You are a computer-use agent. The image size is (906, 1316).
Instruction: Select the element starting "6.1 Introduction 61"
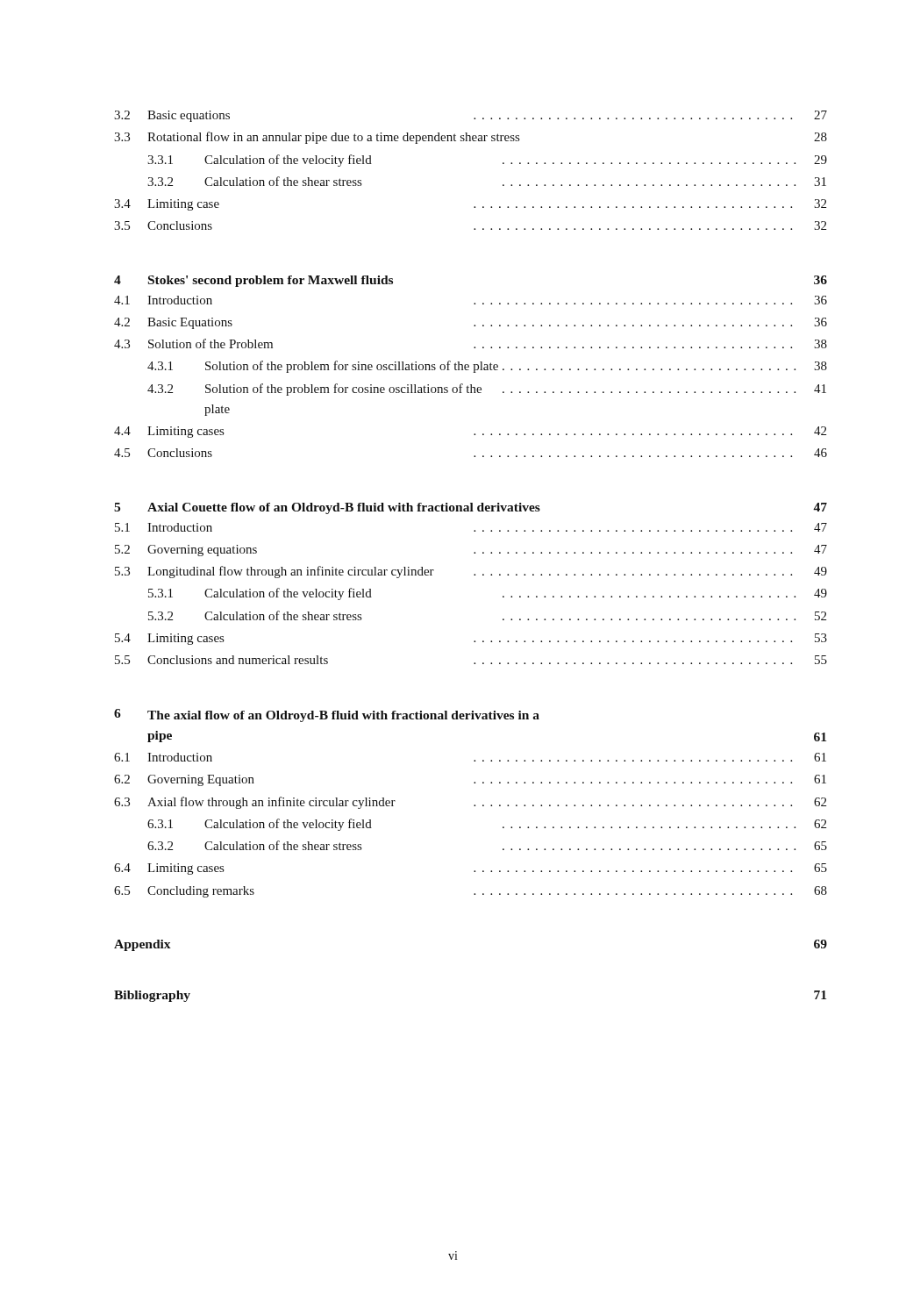(x=471, y=758)
